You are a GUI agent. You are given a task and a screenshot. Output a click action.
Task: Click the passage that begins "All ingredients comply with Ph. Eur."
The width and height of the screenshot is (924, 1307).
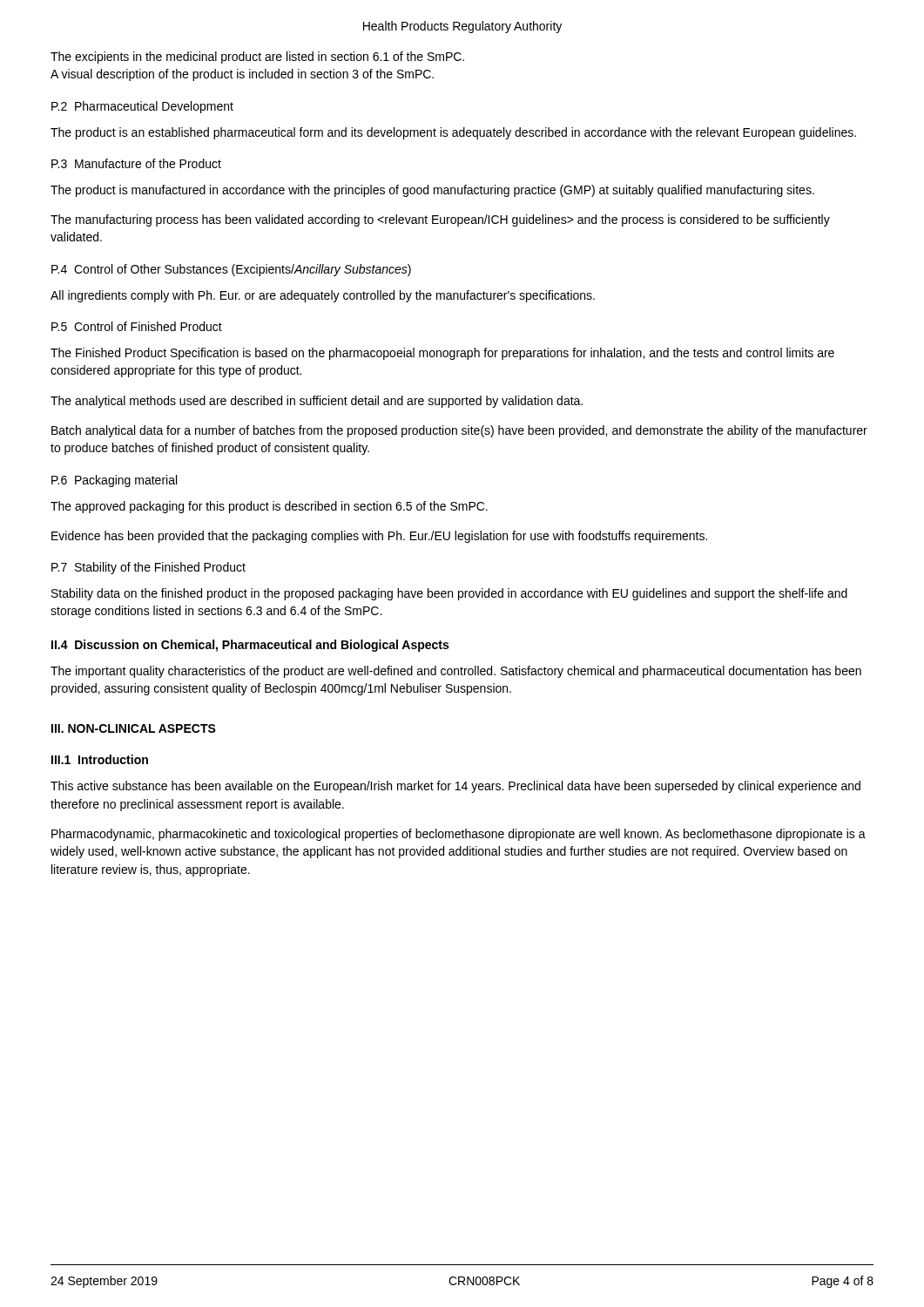[323, 295]
